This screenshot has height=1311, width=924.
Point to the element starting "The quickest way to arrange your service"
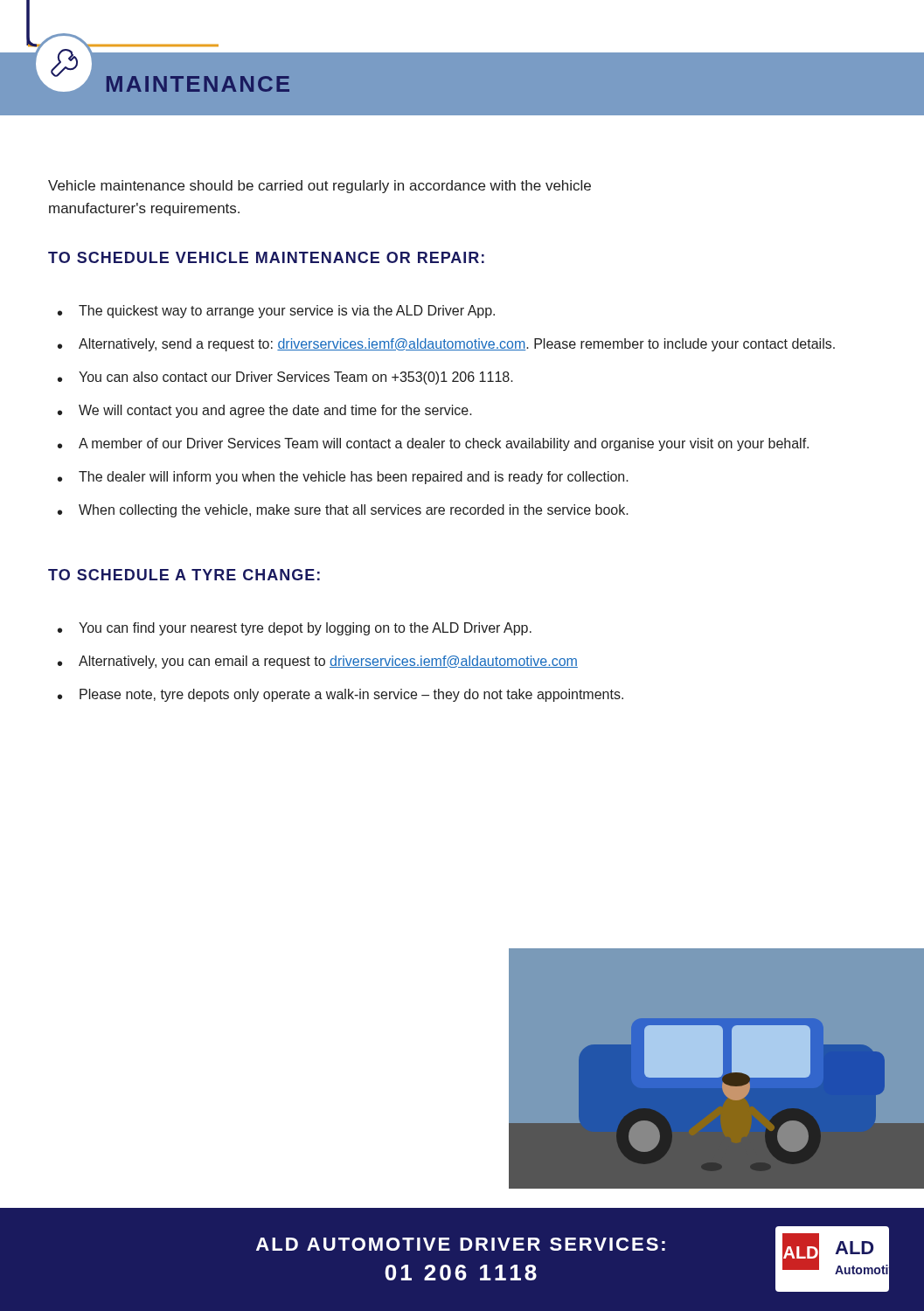tap(477, 311)
